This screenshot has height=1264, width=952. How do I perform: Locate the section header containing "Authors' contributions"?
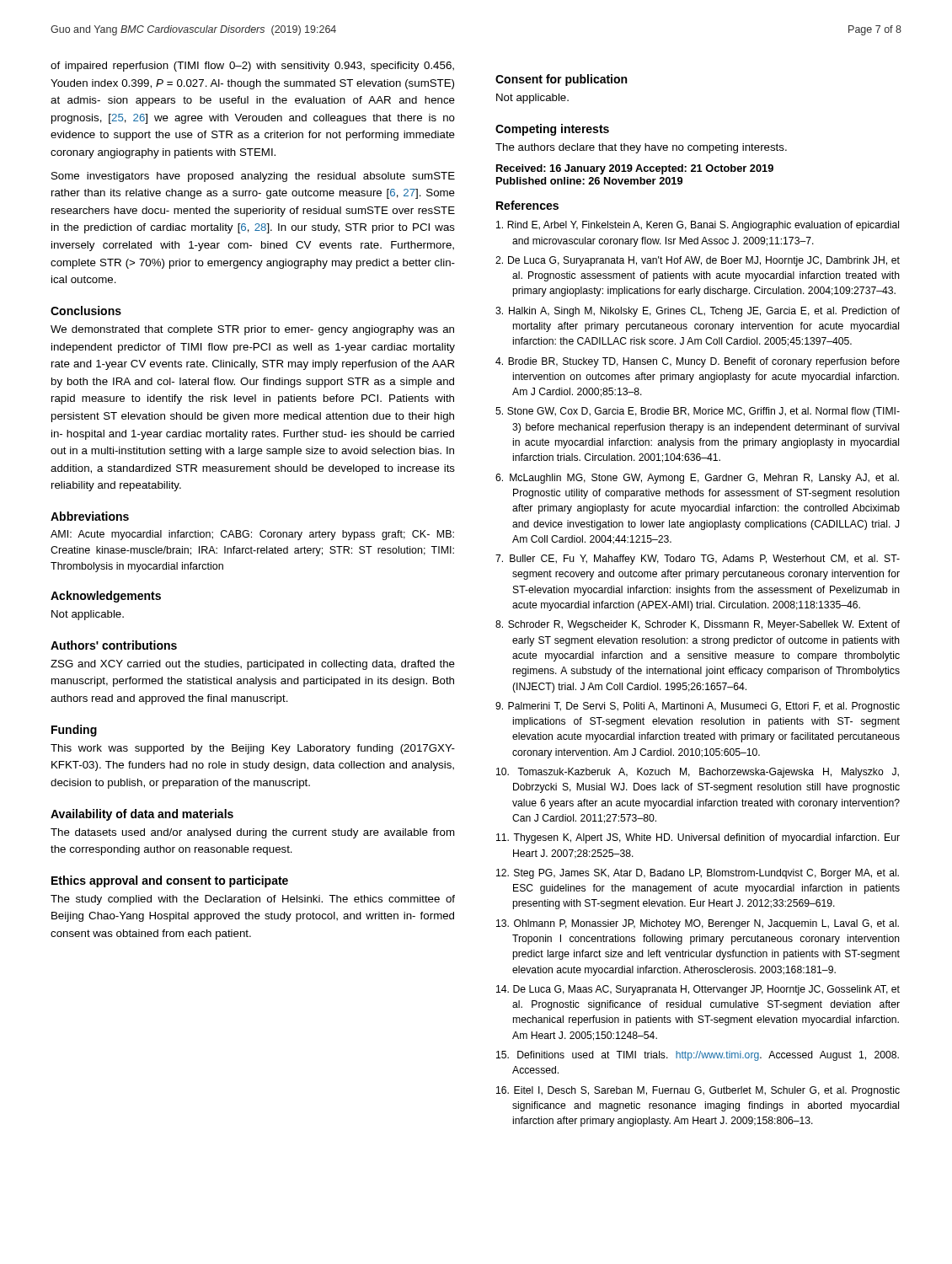(114, 645)
